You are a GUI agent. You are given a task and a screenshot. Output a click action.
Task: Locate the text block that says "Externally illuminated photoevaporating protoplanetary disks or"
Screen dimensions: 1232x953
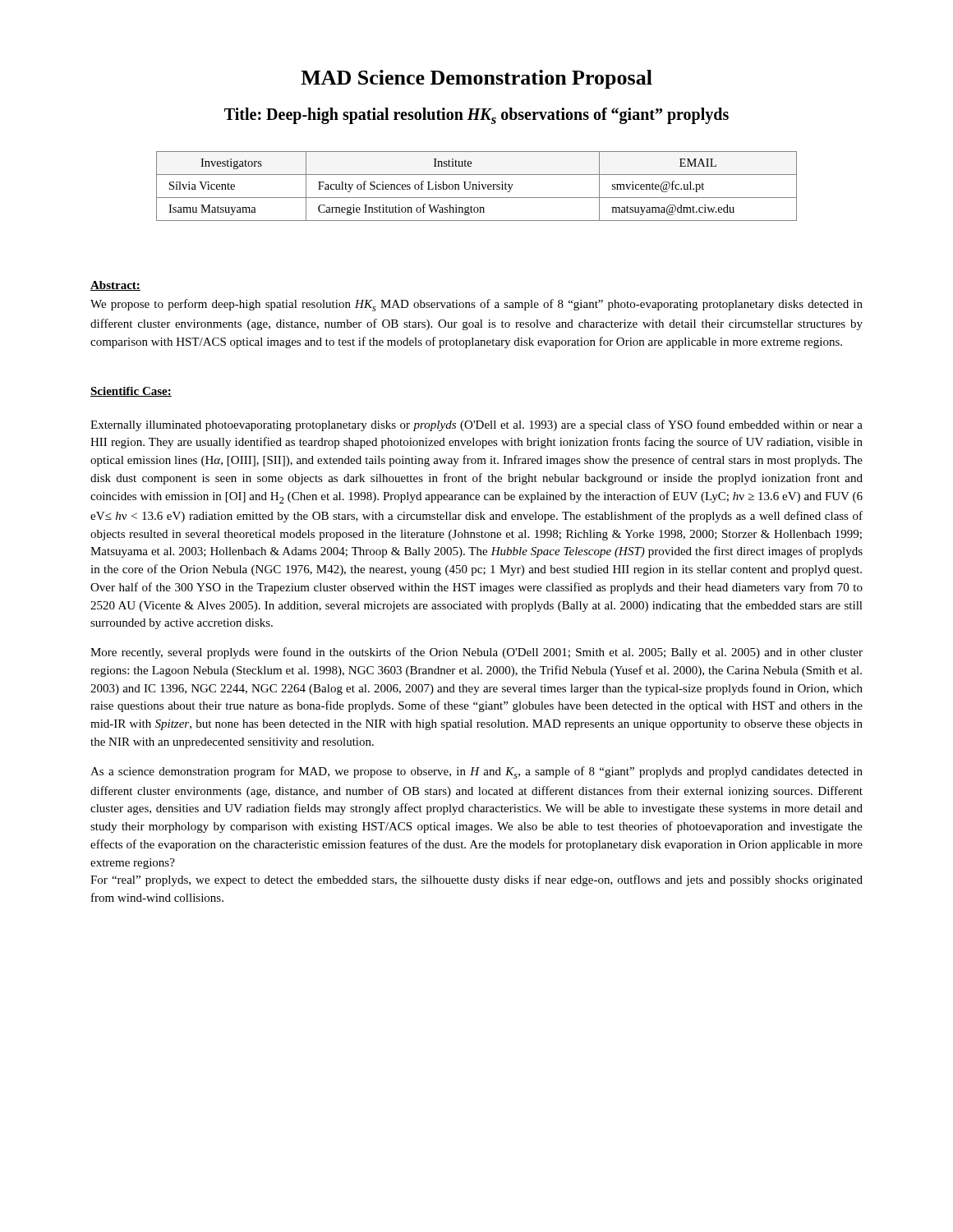476,524
